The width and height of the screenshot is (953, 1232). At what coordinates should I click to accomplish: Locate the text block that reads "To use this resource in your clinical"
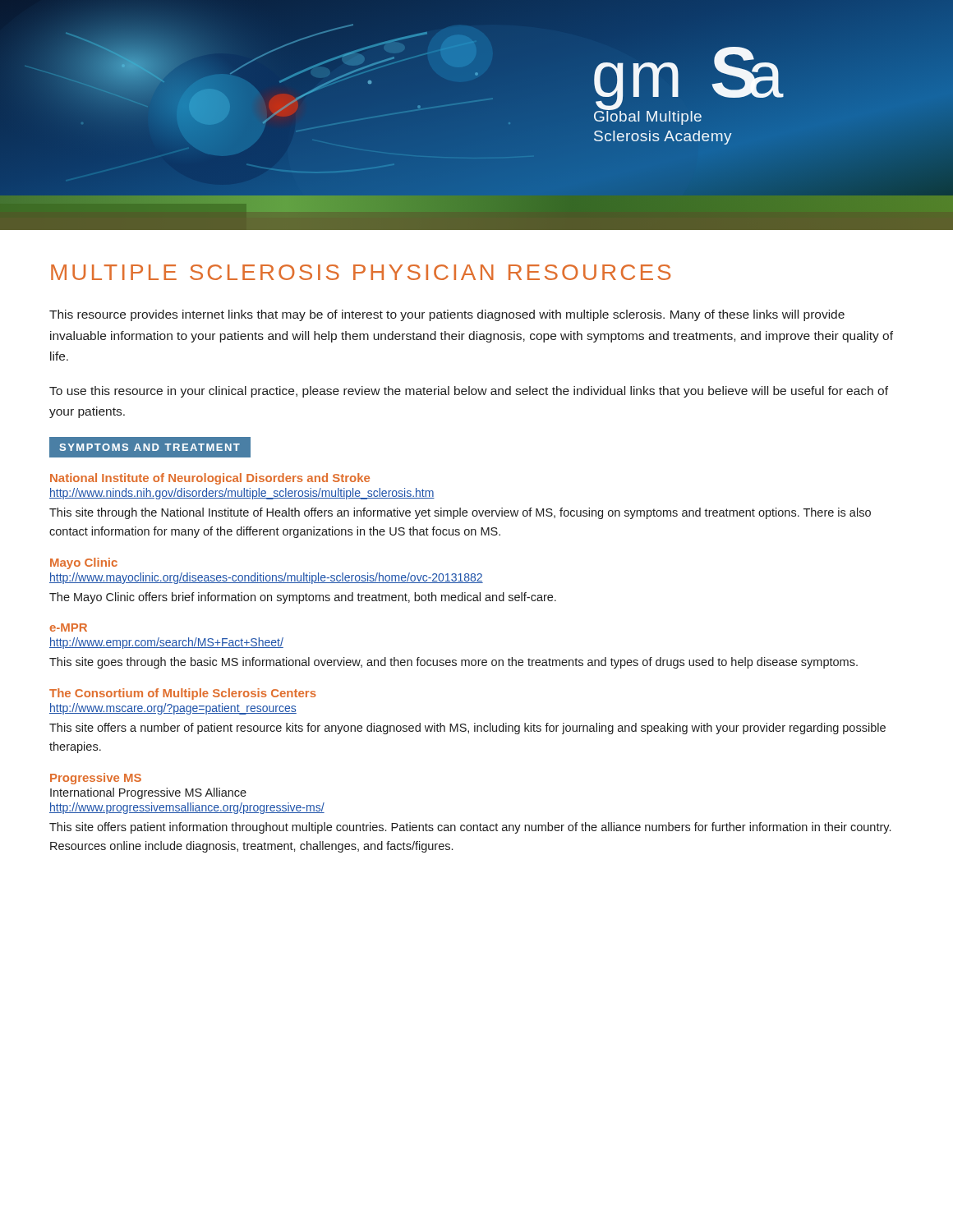pos(469,401)
